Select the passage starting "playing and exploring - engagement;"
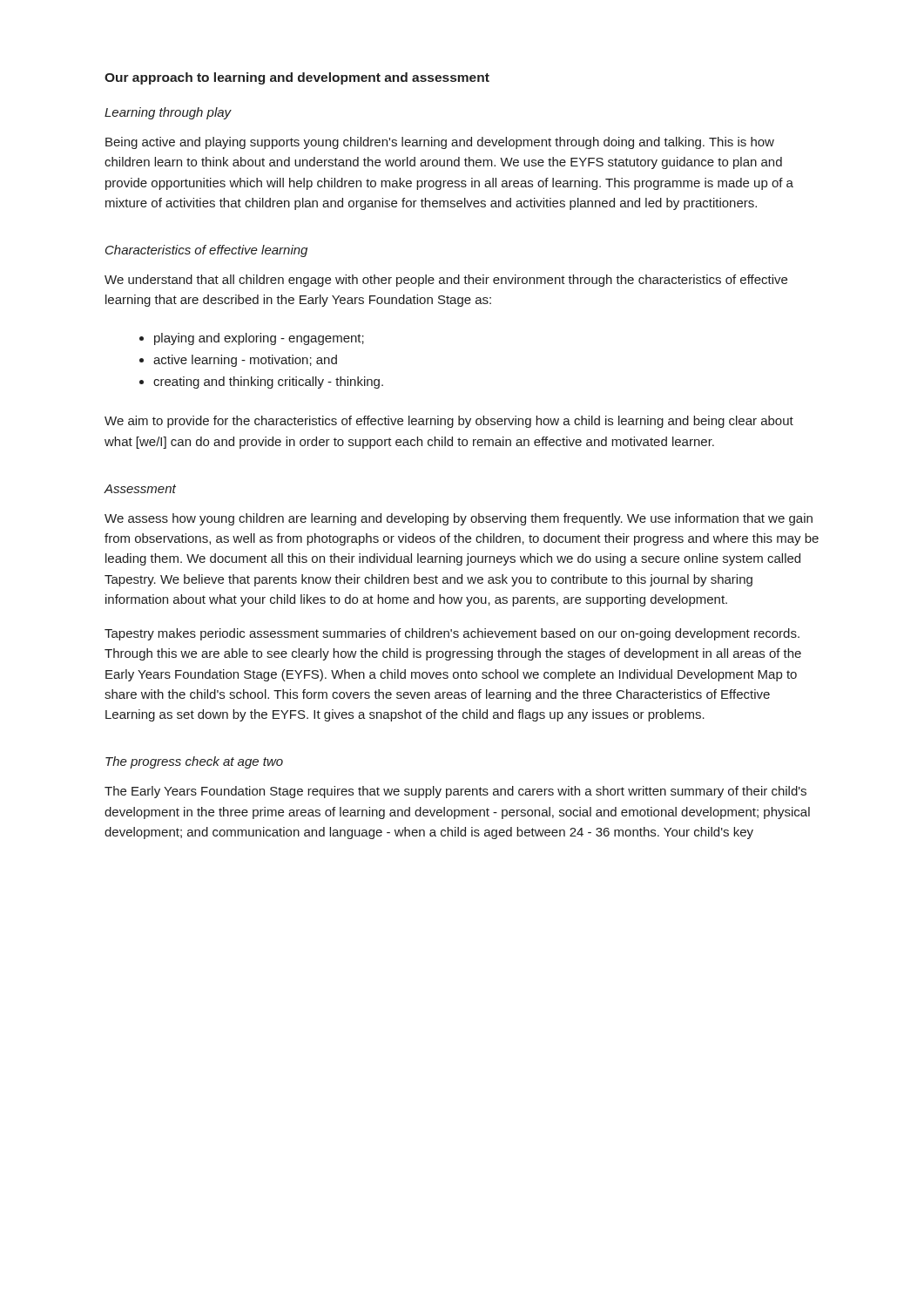 pyautogui.click(x=259, y=337)
